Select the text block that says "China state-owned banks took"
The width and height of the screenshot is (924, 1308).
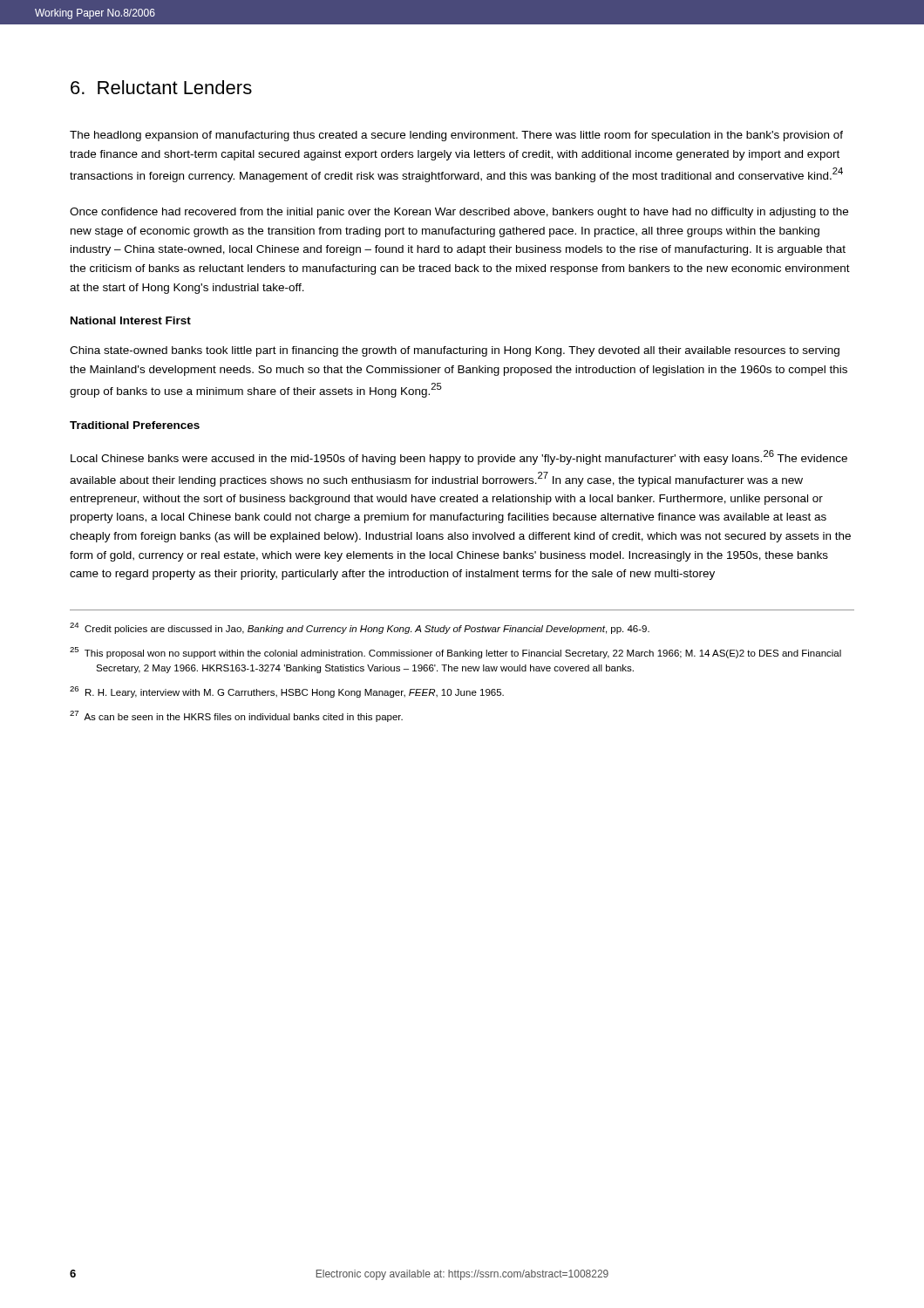click(459, 371)
